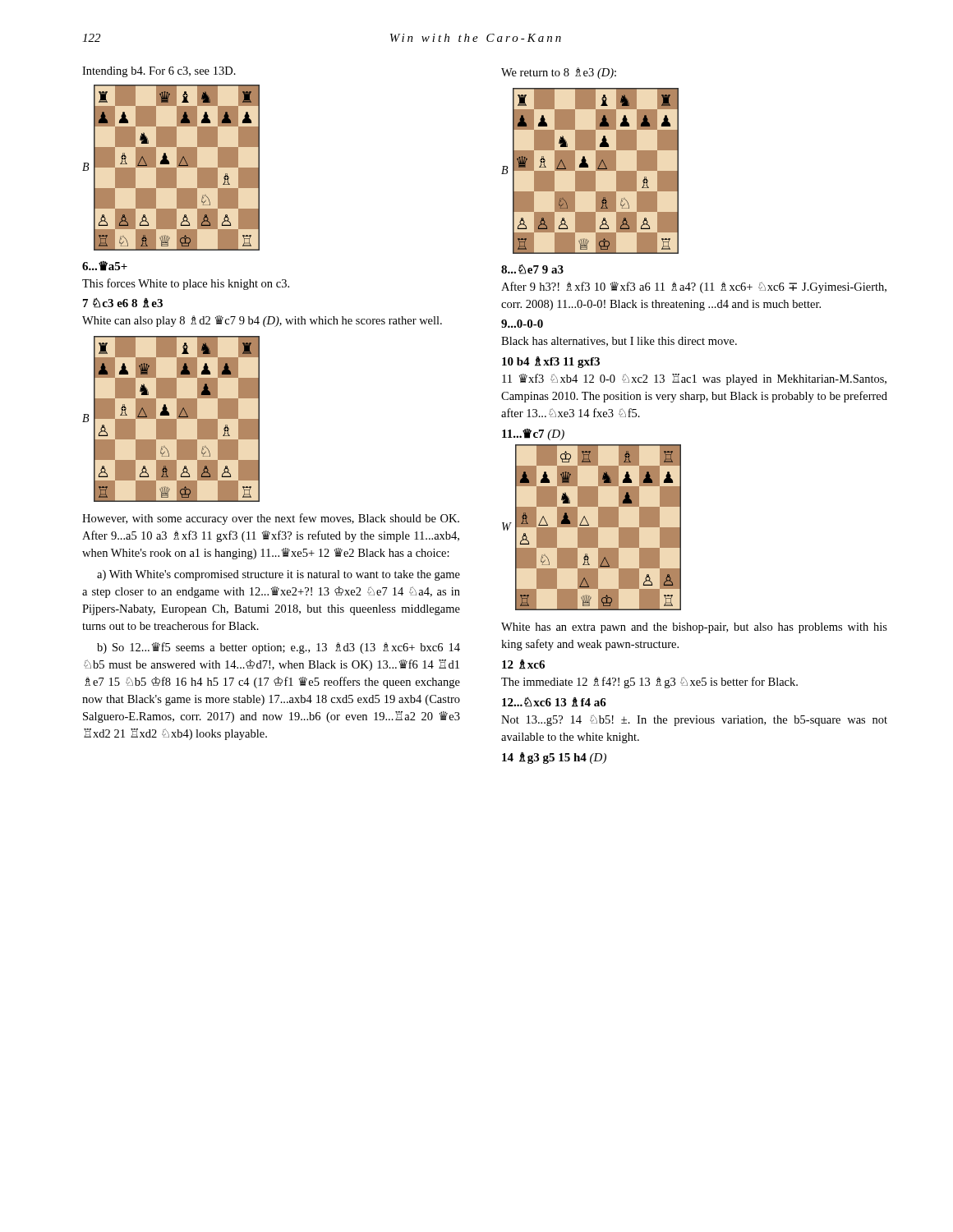Select the section header that reads "14 ♗g3 g5"

tap(554, 757)
